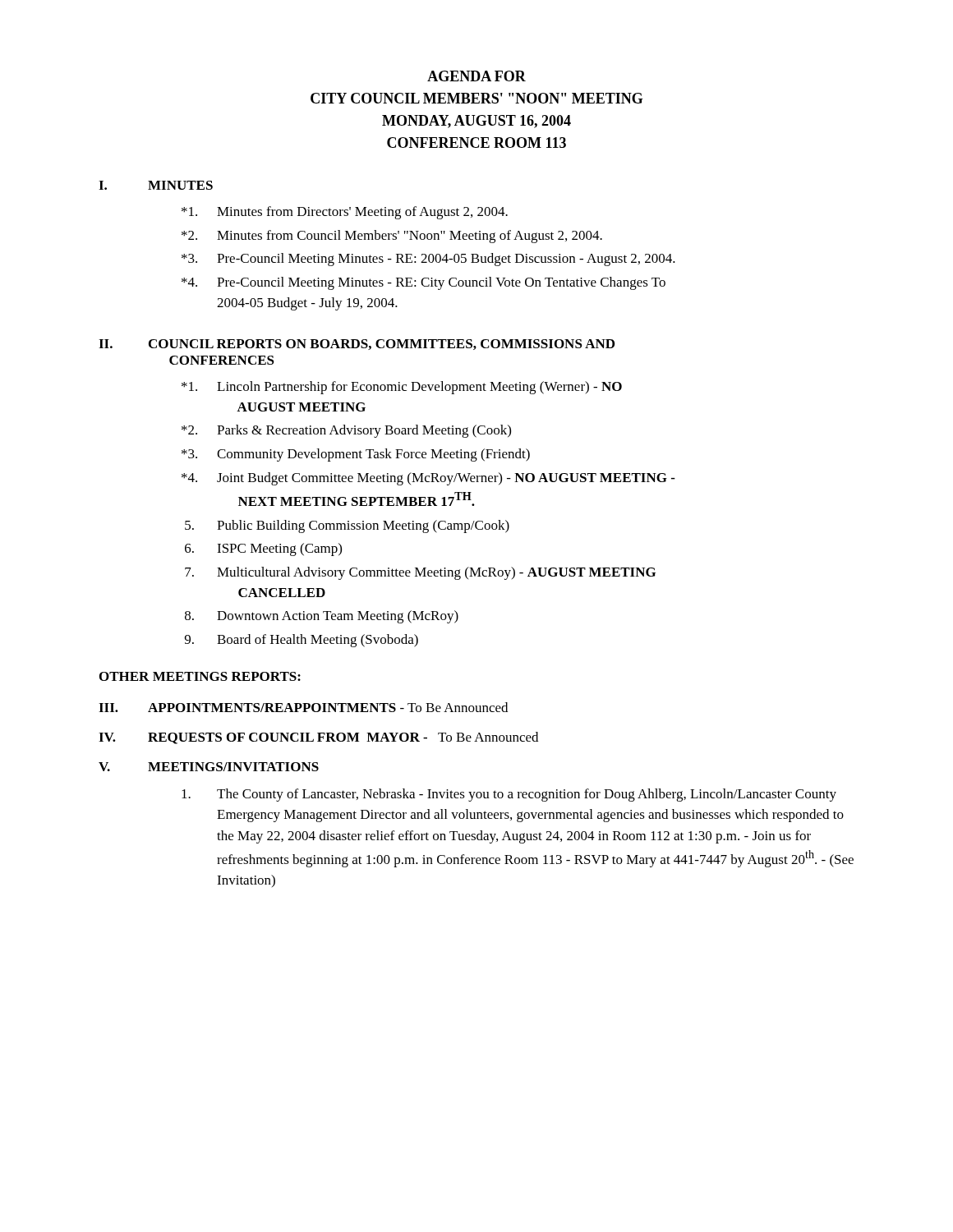Find the element starting "I. MINUTES"
Screen dimensions: 1232x953
coord(156,186)
